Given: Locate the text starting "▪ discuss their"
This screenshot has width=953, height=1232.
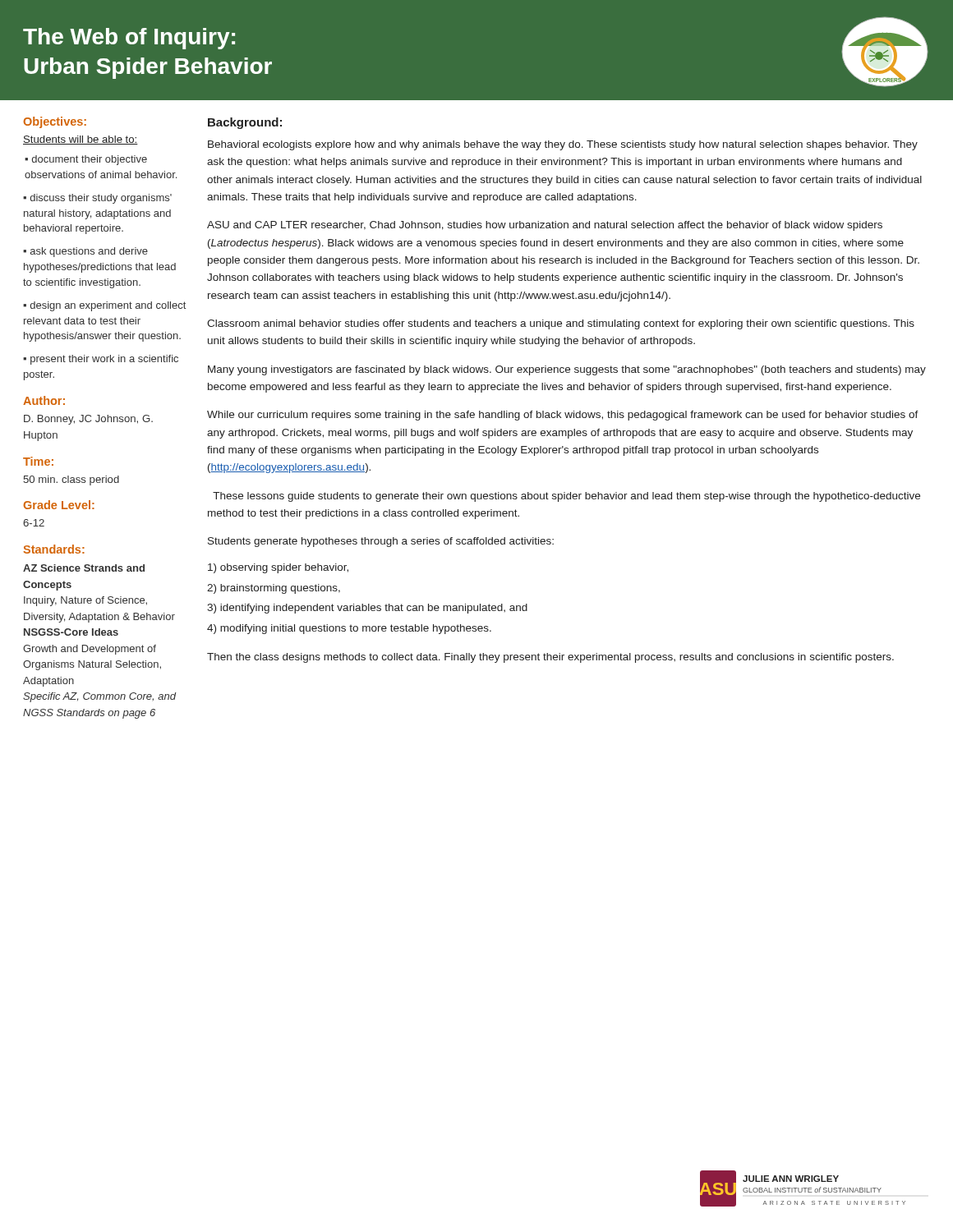Looking at the screenshot, I should click(97, 213).
